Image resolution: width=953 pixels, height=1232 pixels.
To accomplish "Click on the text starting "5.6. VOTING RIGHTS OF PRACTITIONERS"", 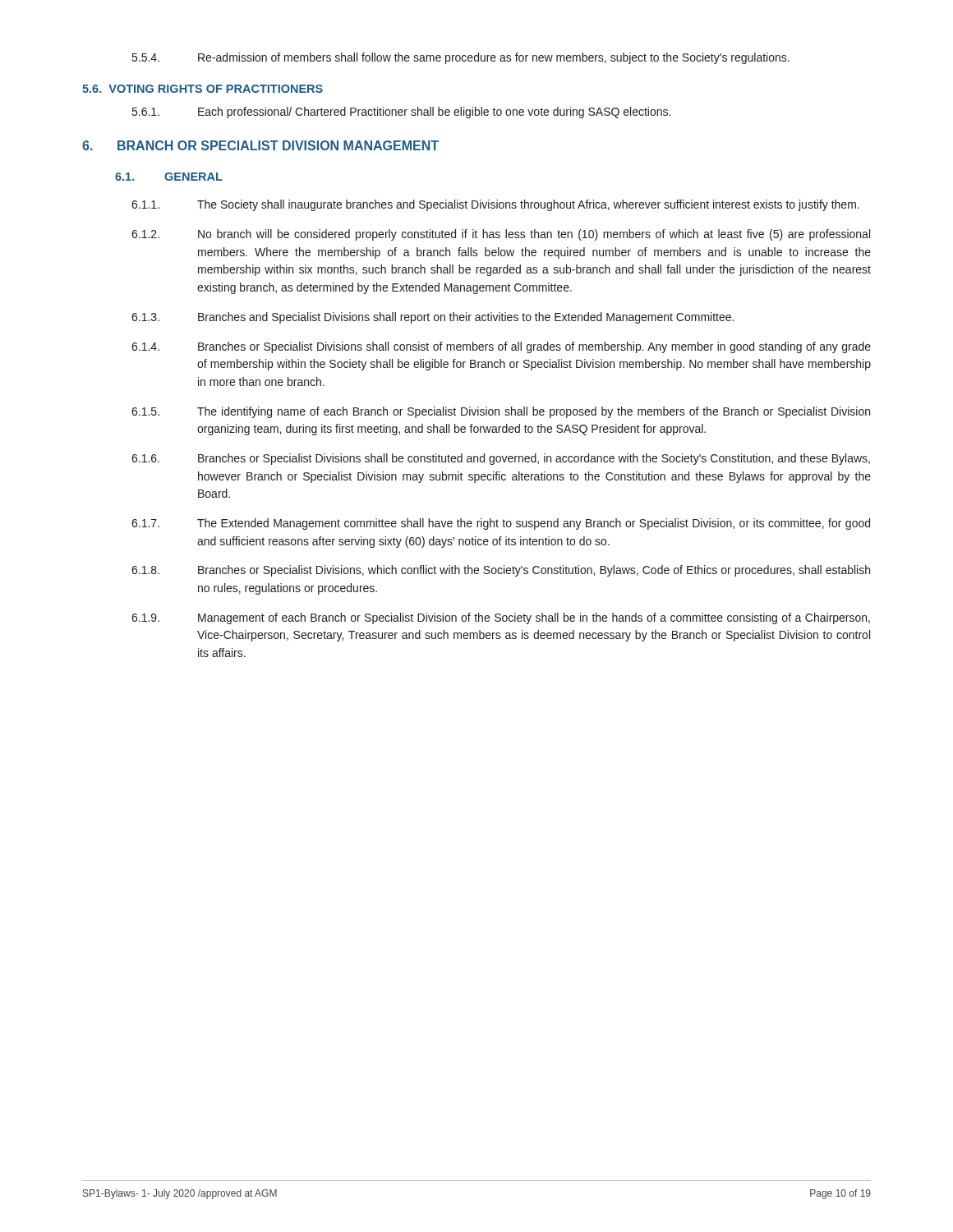I will (x=203, y=88).
